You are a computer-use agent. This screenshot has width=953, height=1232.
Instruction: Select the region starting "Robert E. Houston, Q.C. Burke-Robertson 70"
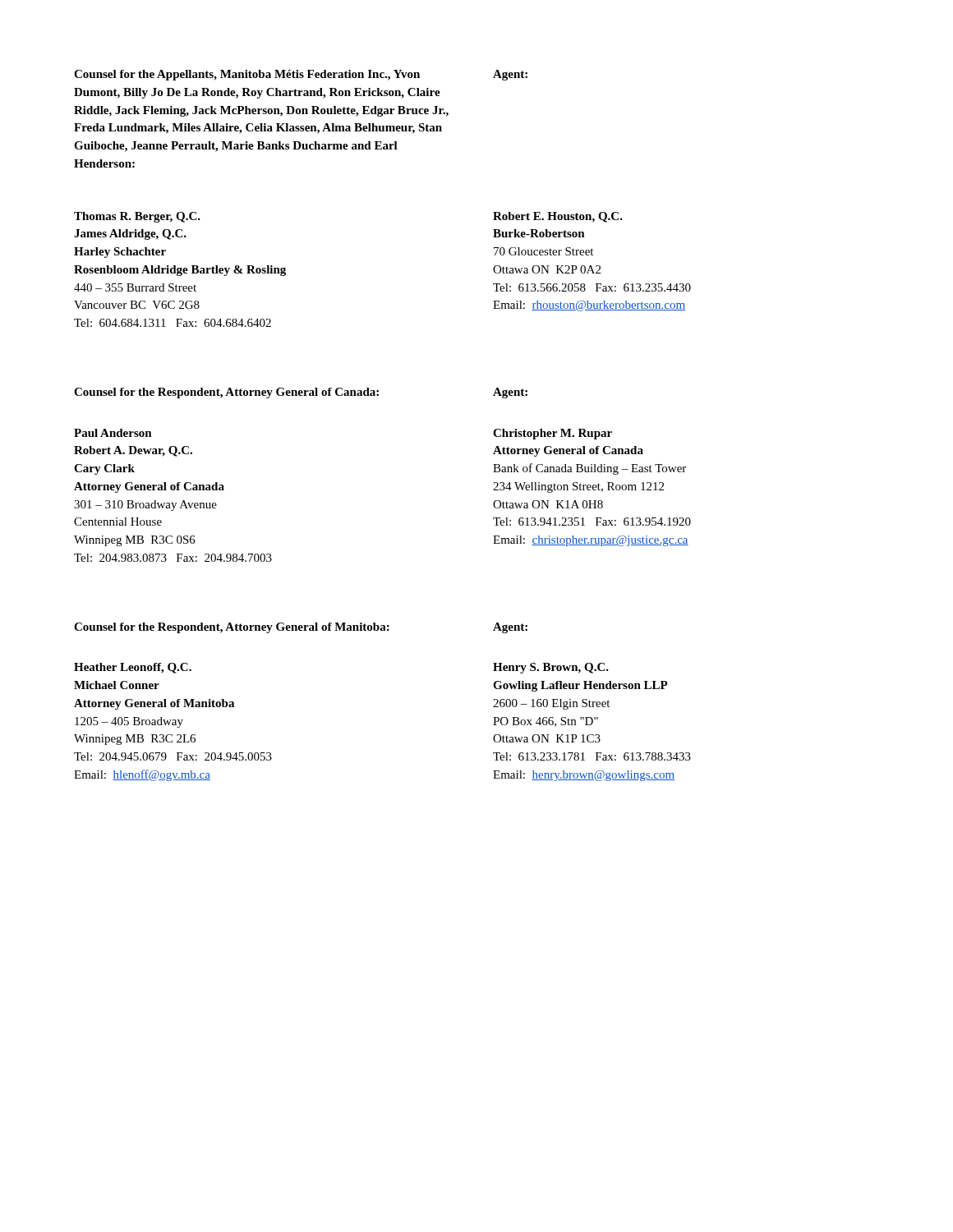[558, 217]
